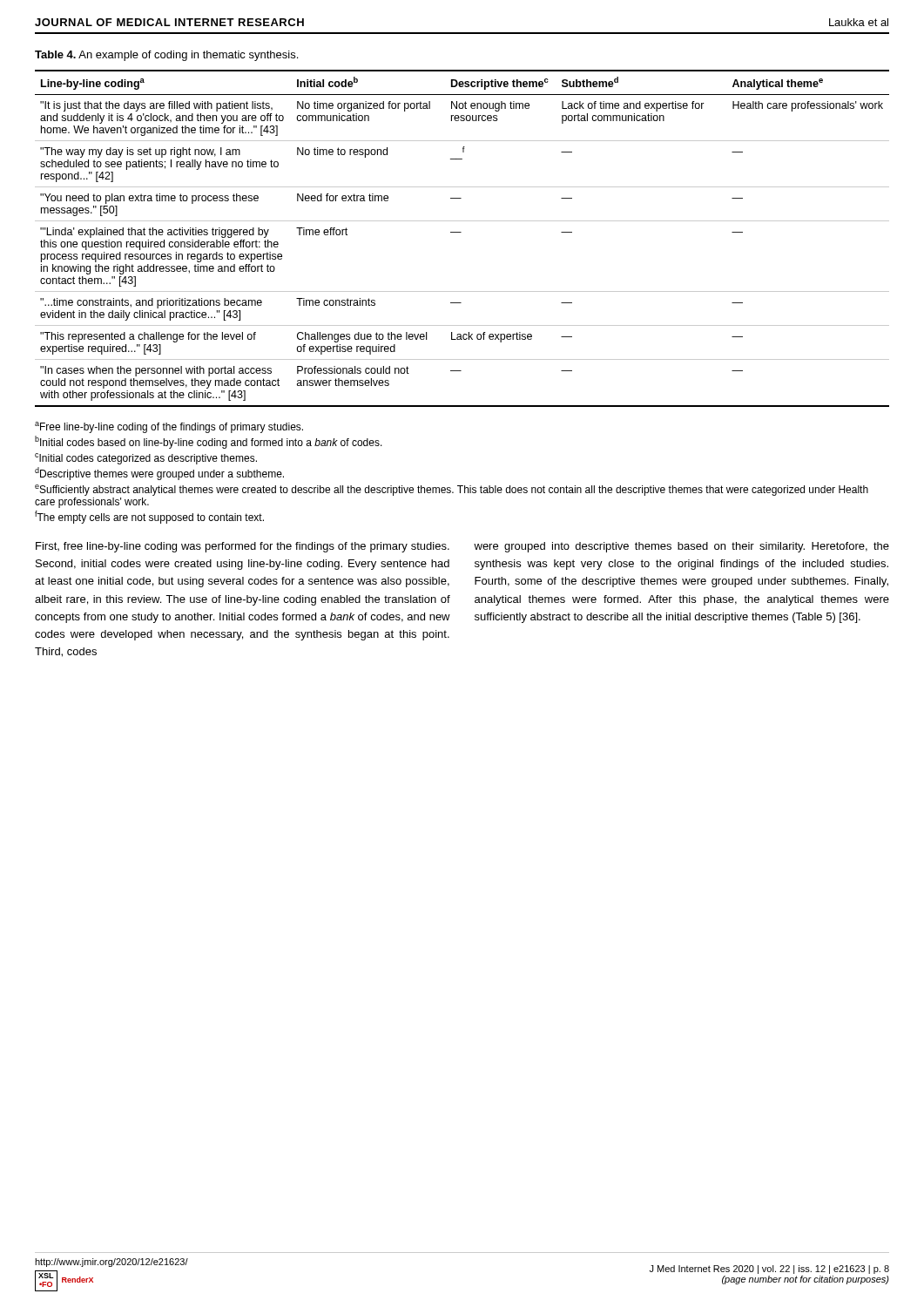Click on the text block that reads "First, free line-by-line coding was performed"
The image size is (924, 1307).
[242, 599]
